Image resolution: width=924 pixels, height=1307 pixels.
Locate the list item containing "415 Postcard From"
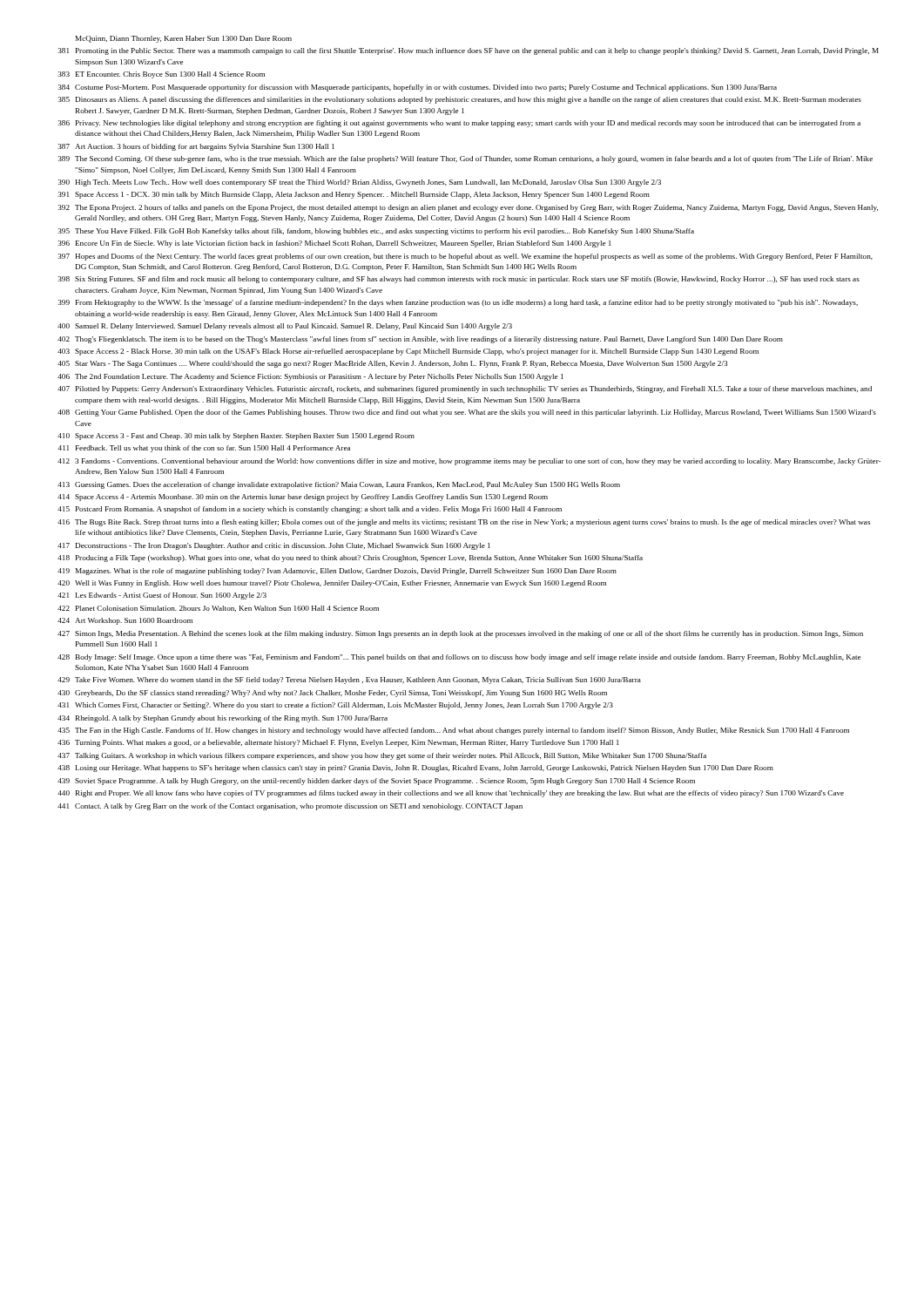(462, 509)
